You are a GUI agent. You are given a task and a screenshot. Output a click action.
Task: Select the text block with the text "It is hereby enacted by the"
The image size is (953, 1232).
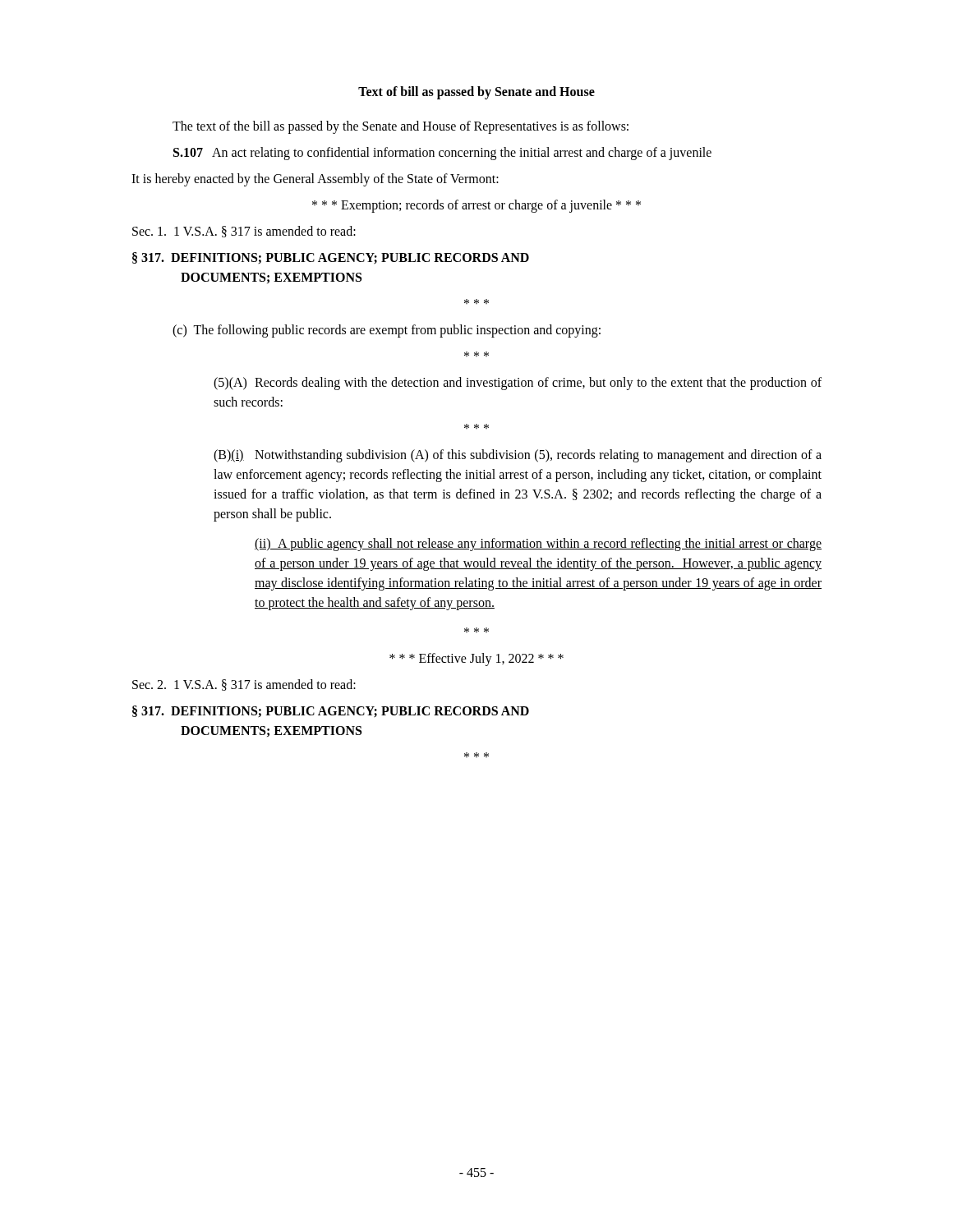click(315, 179)
